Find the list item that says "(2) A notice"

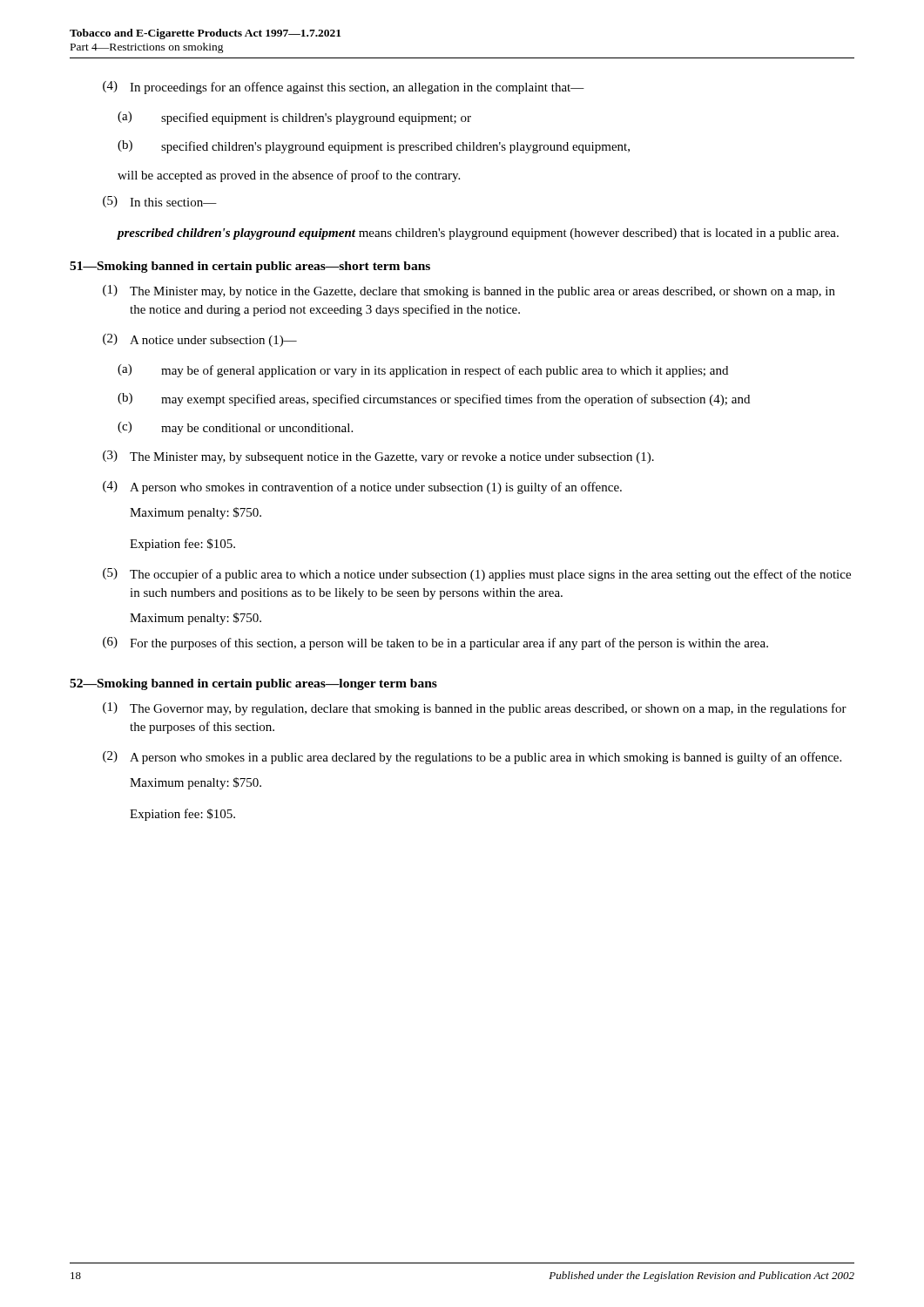pyautogui.click(x=200, y=340)
